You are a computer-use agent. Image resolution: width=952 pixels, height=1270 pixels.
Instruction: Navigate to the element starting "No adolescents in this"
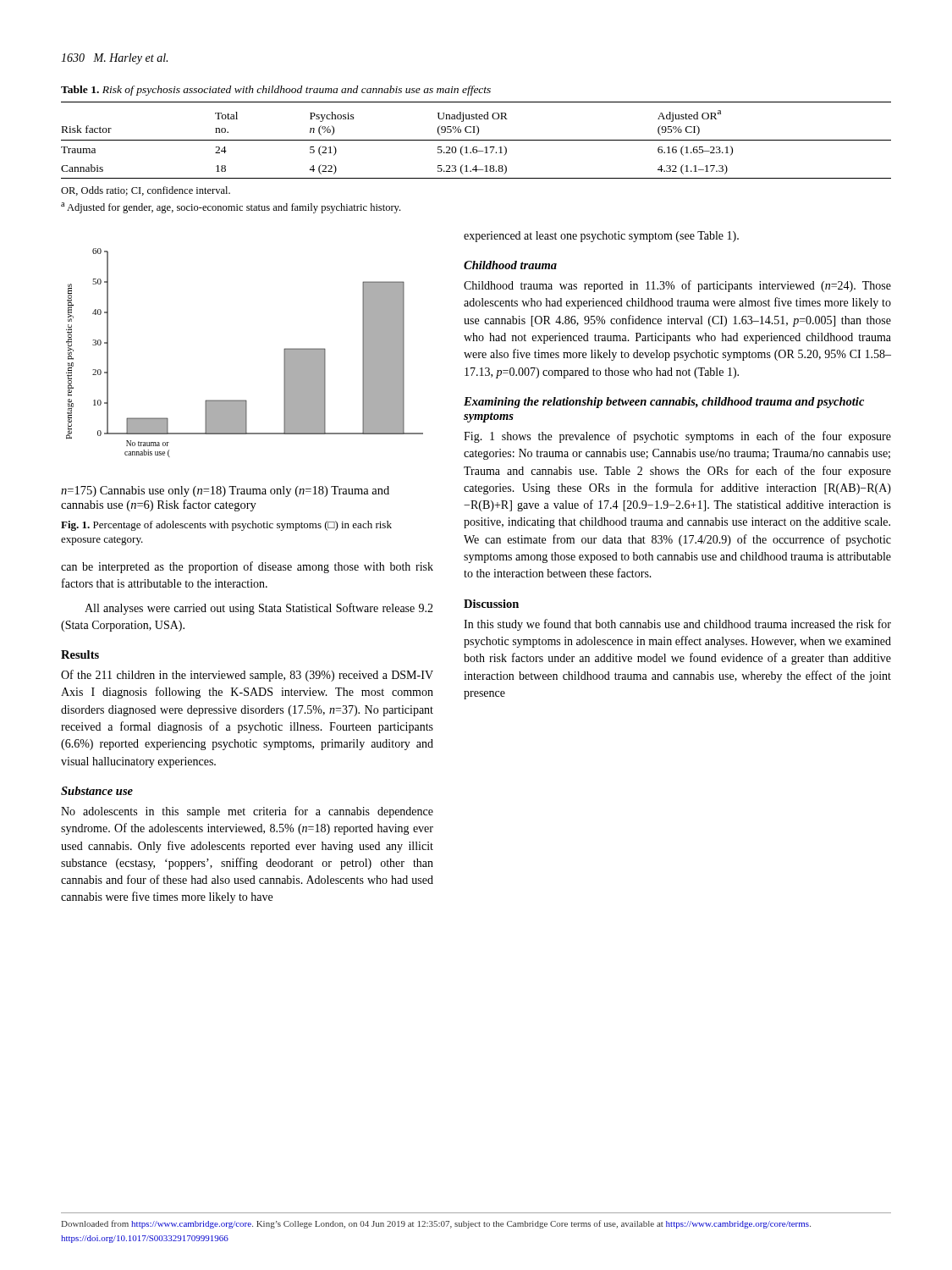click(247, 854)
